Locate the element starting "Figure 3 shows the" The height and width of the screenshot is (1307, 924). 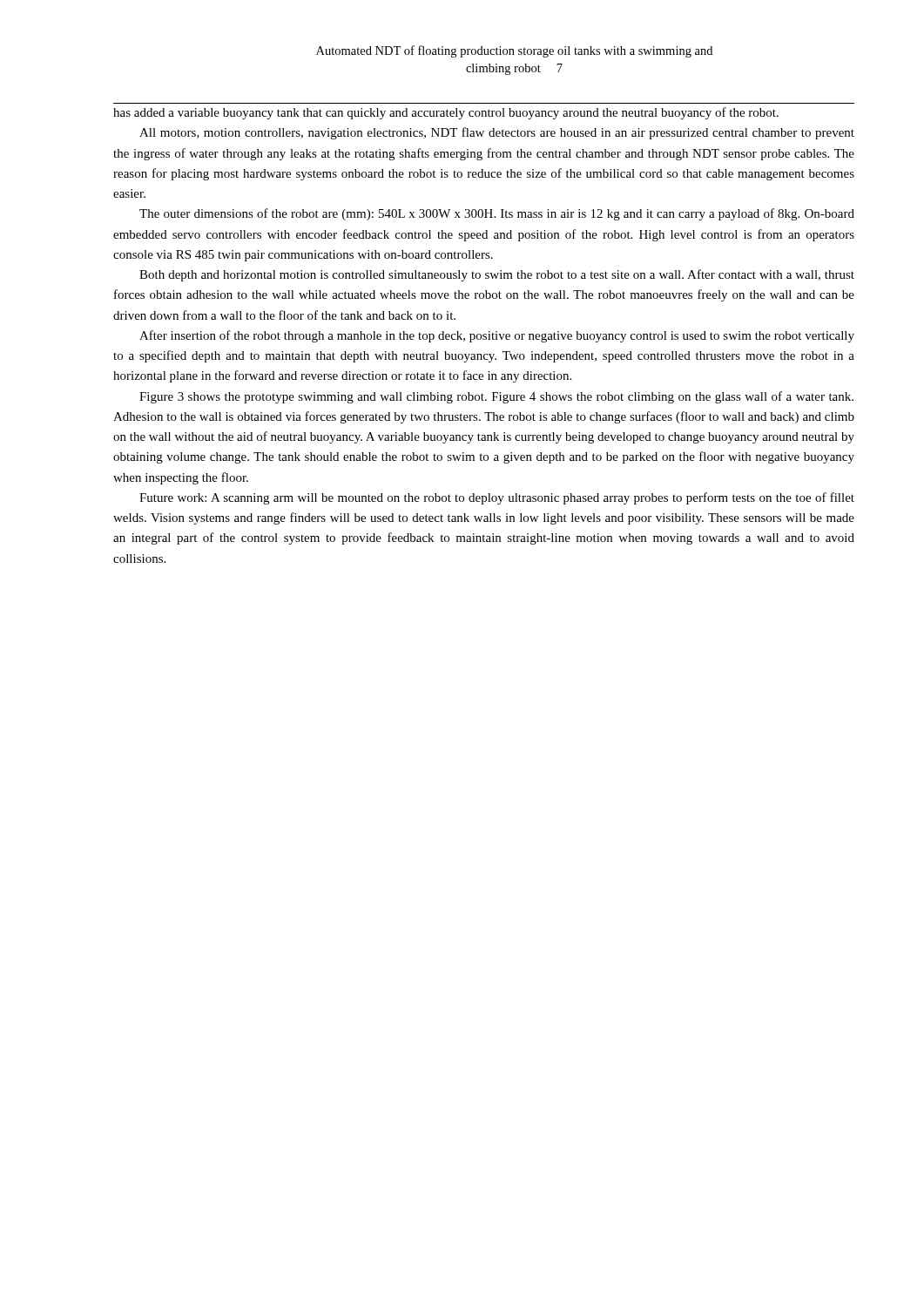(x=484, y=437)
